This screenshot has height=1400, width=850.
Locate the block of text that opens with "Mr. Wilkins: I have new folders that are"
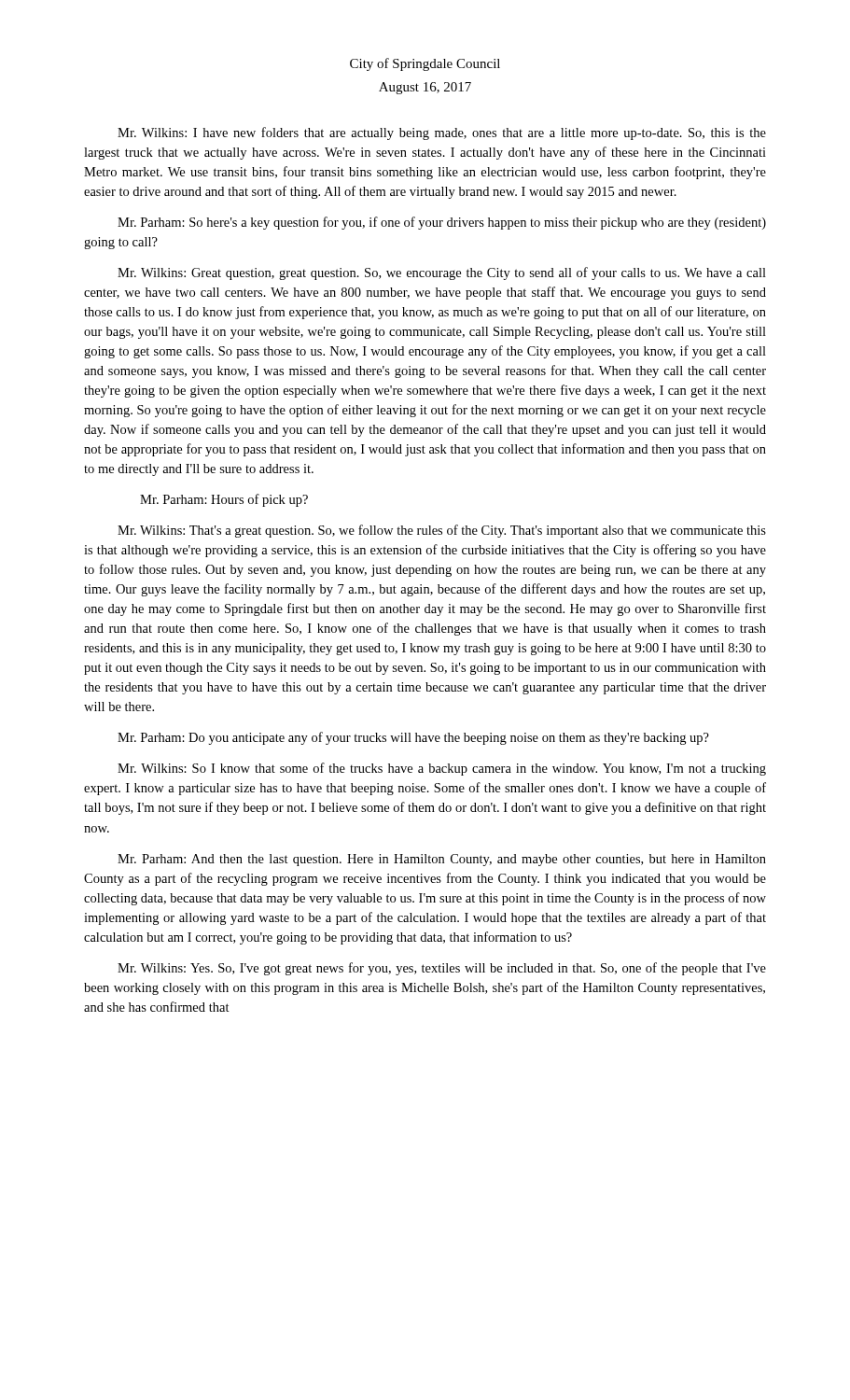(x=425, y=162)
